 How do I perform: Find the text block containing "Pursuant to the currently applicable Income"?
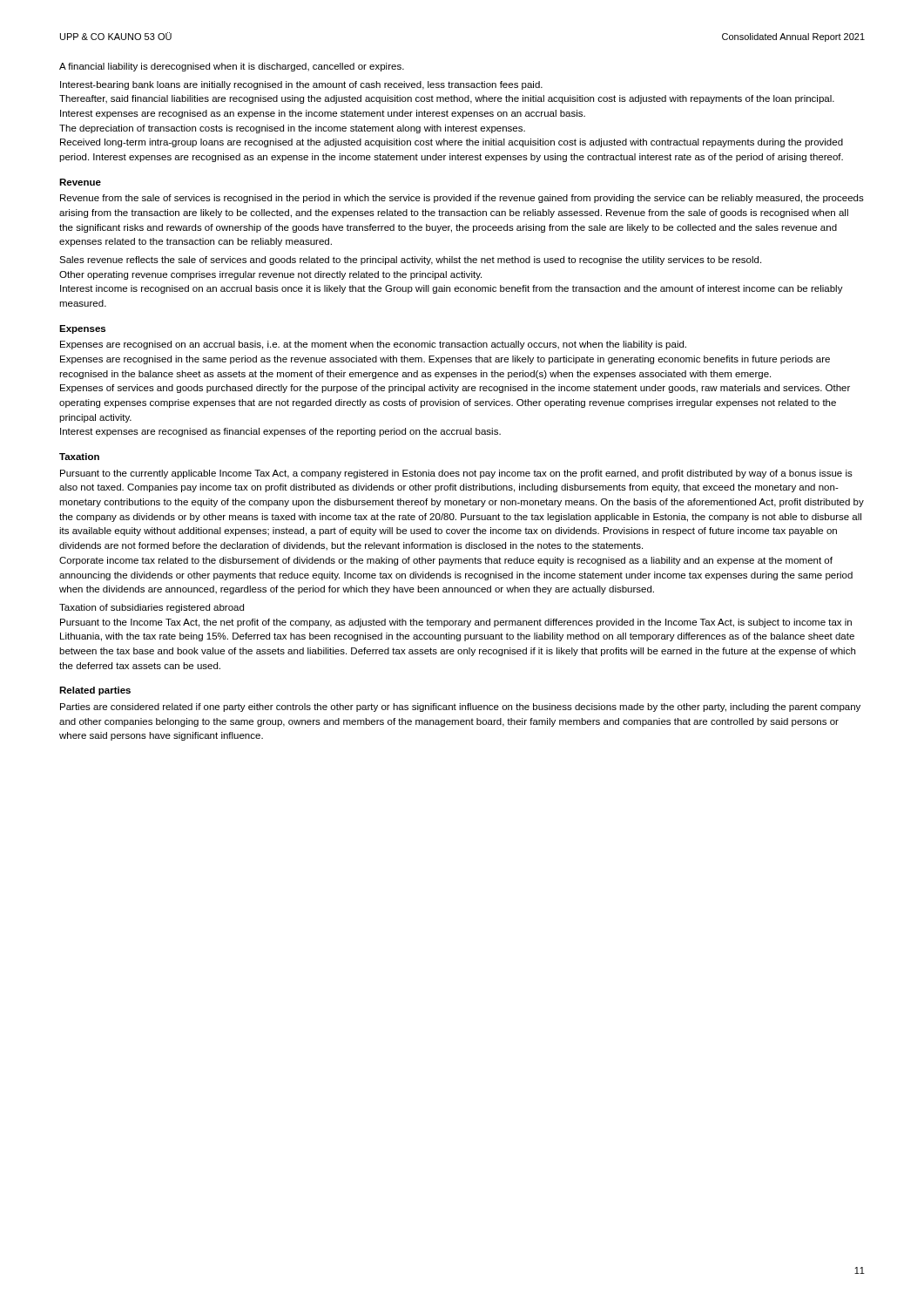[x=462, y=531]
